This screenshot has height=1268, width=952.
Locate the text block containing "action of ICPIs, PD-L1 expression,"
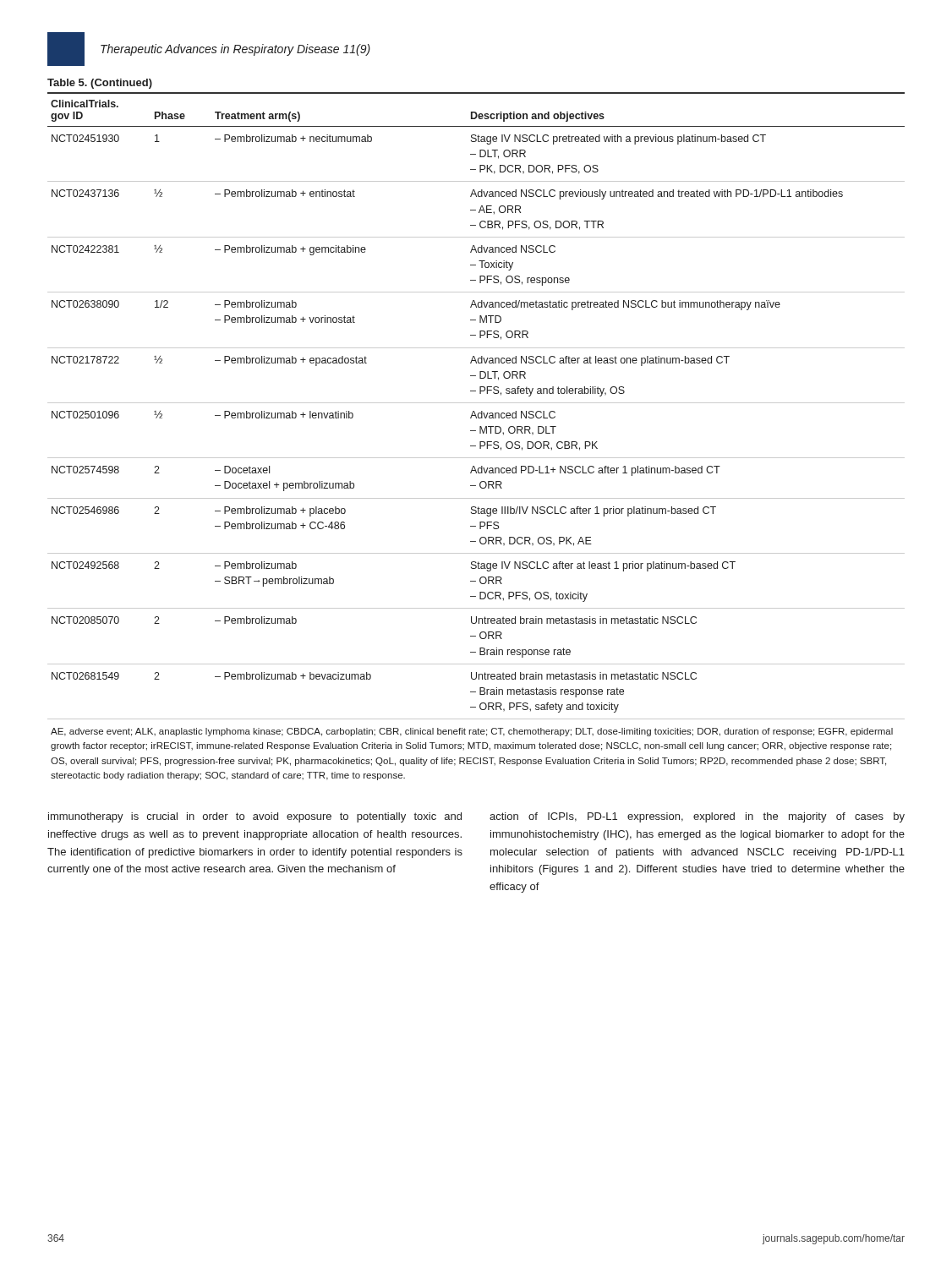pos(697,851)
